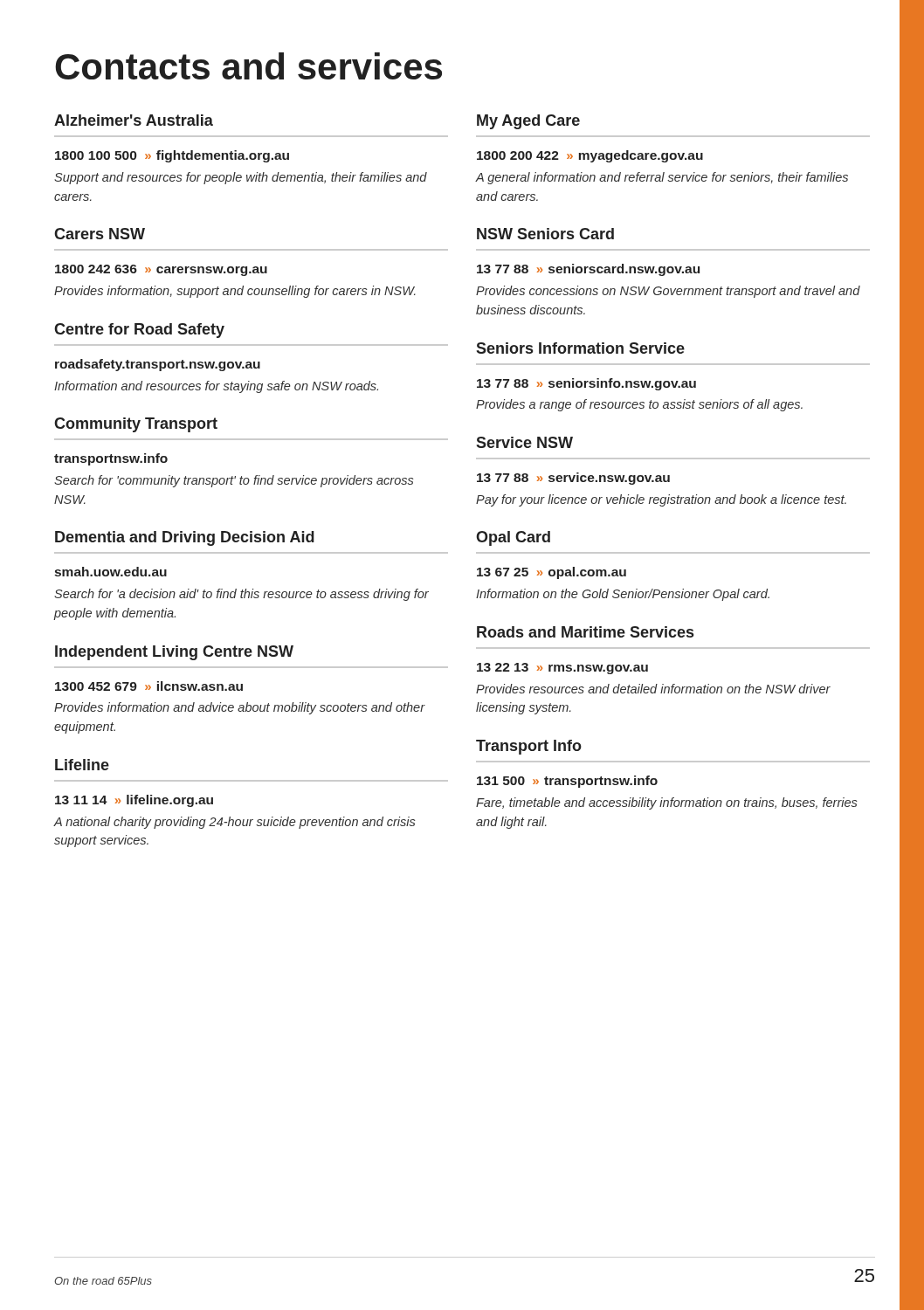Find the element starting "1300 452 679 »"

[x=251, y=686]
